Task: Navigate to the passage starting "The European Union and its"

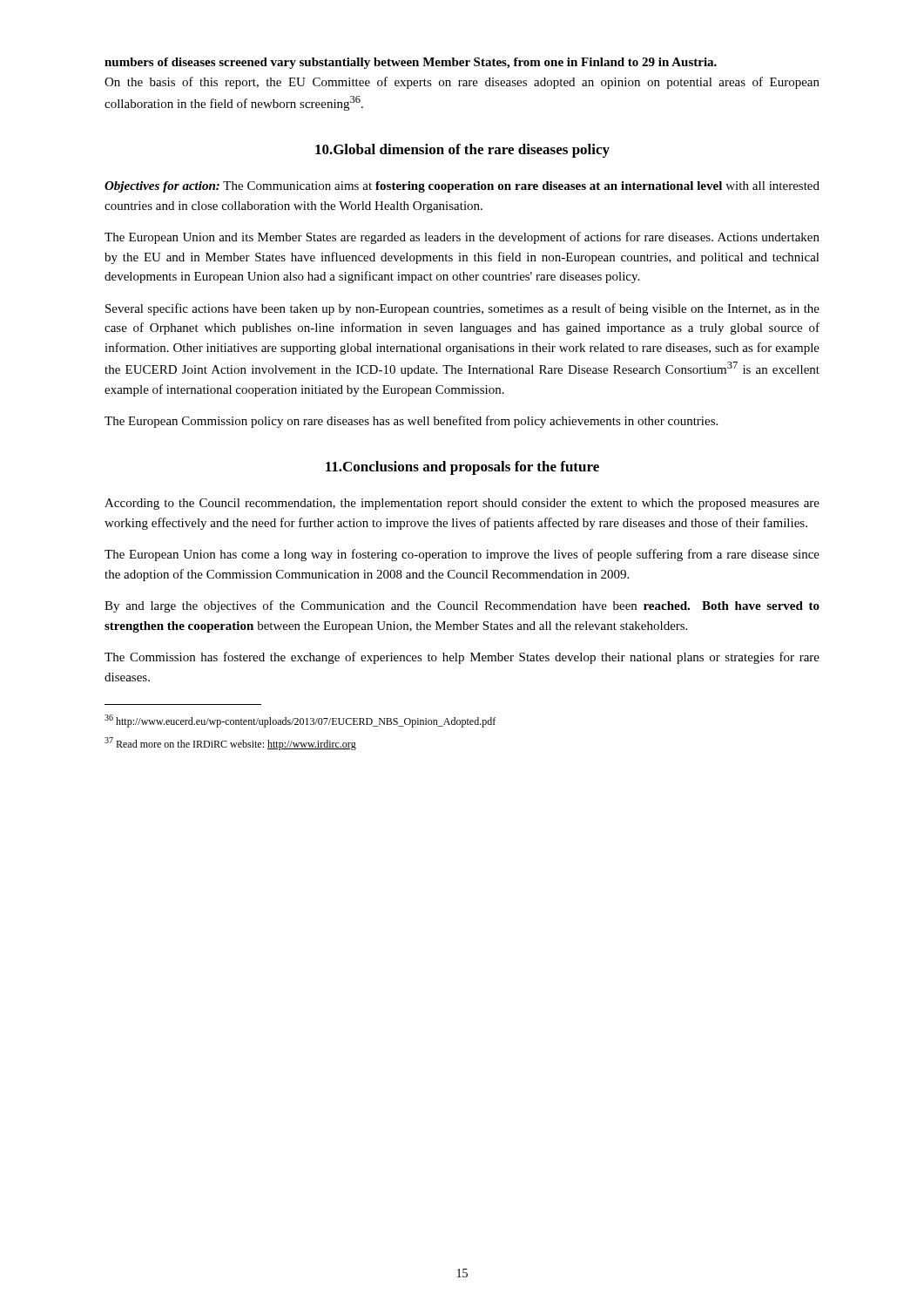Action: point(462,257)
